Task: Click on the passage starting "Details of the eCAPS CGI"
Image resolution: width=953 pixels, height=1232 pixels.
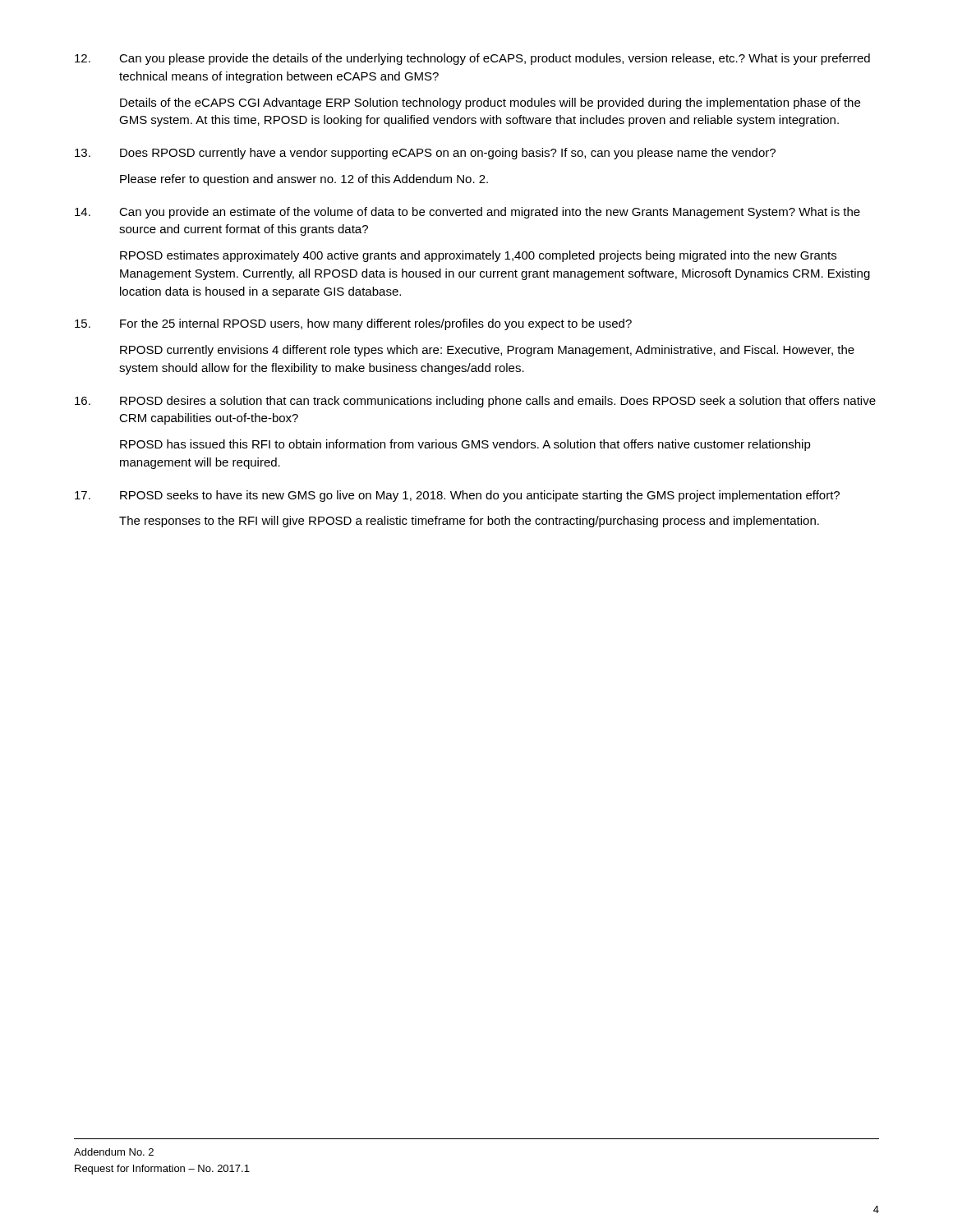Action: (x=490, y=111)
